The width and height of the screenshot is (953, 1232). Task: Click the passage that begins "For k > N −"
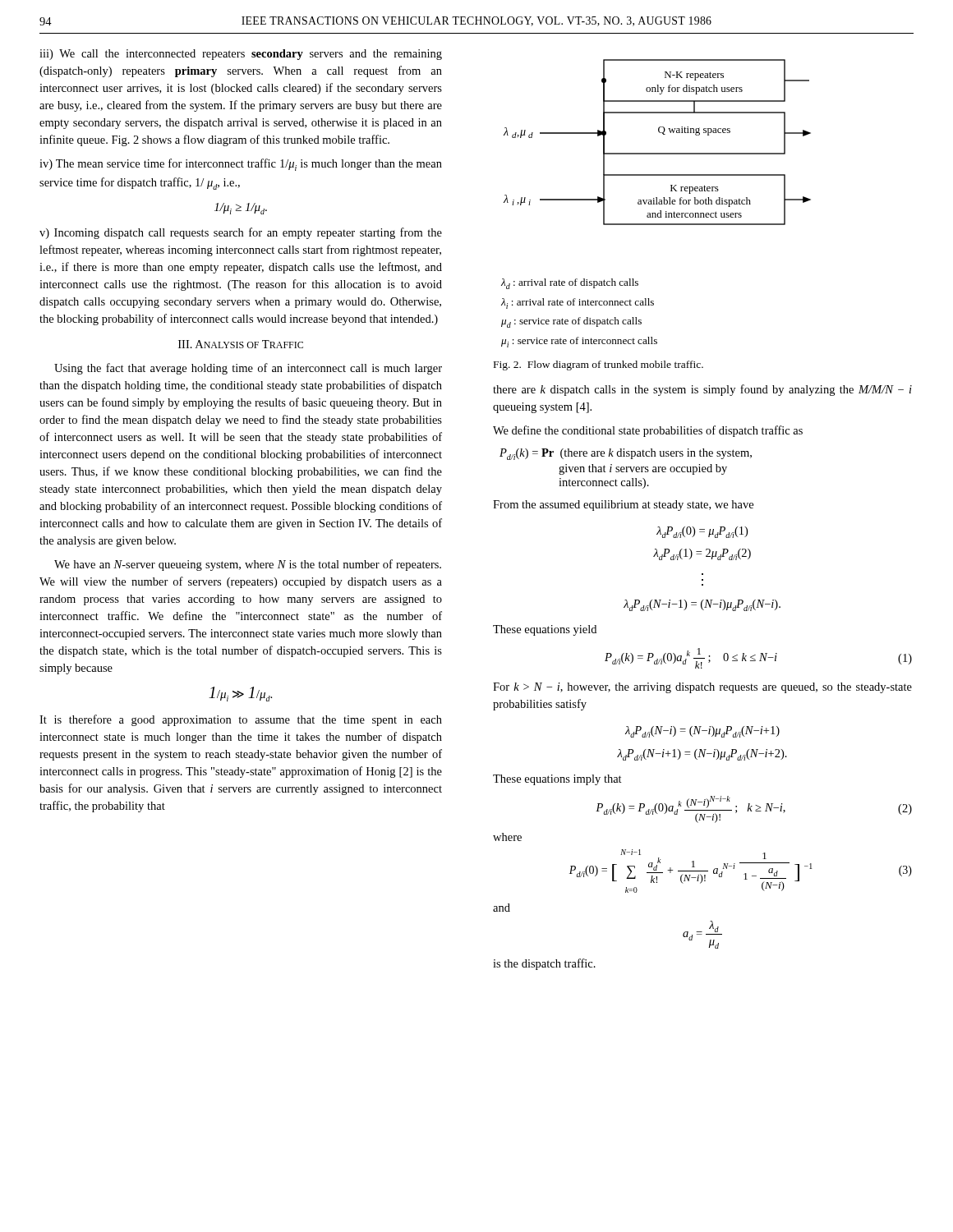(702, 696)
